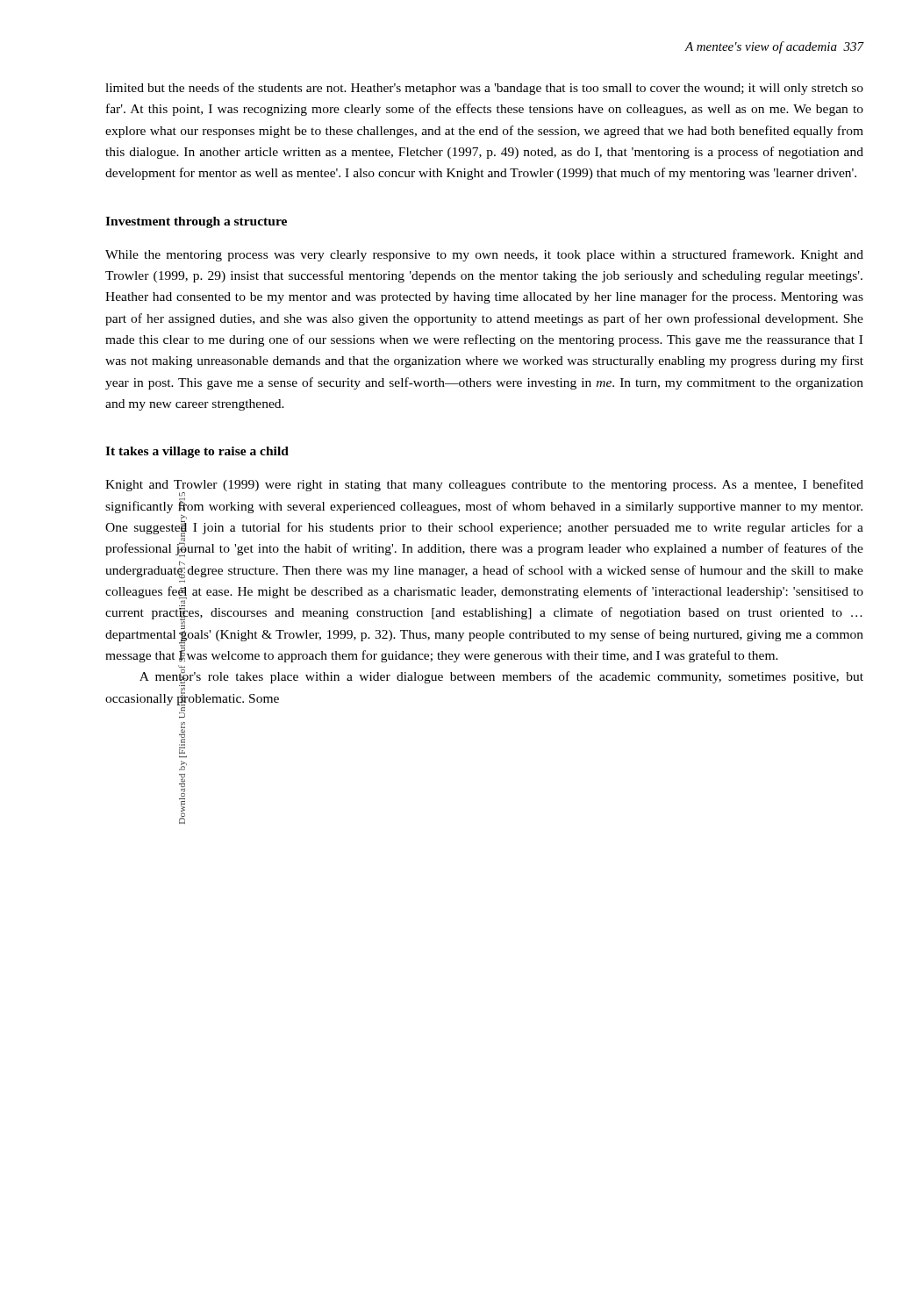The image size is (923, 1316).
Task: Select the block starting "Investment through a"
Action: pyautogui.click(x=196, y=220)
